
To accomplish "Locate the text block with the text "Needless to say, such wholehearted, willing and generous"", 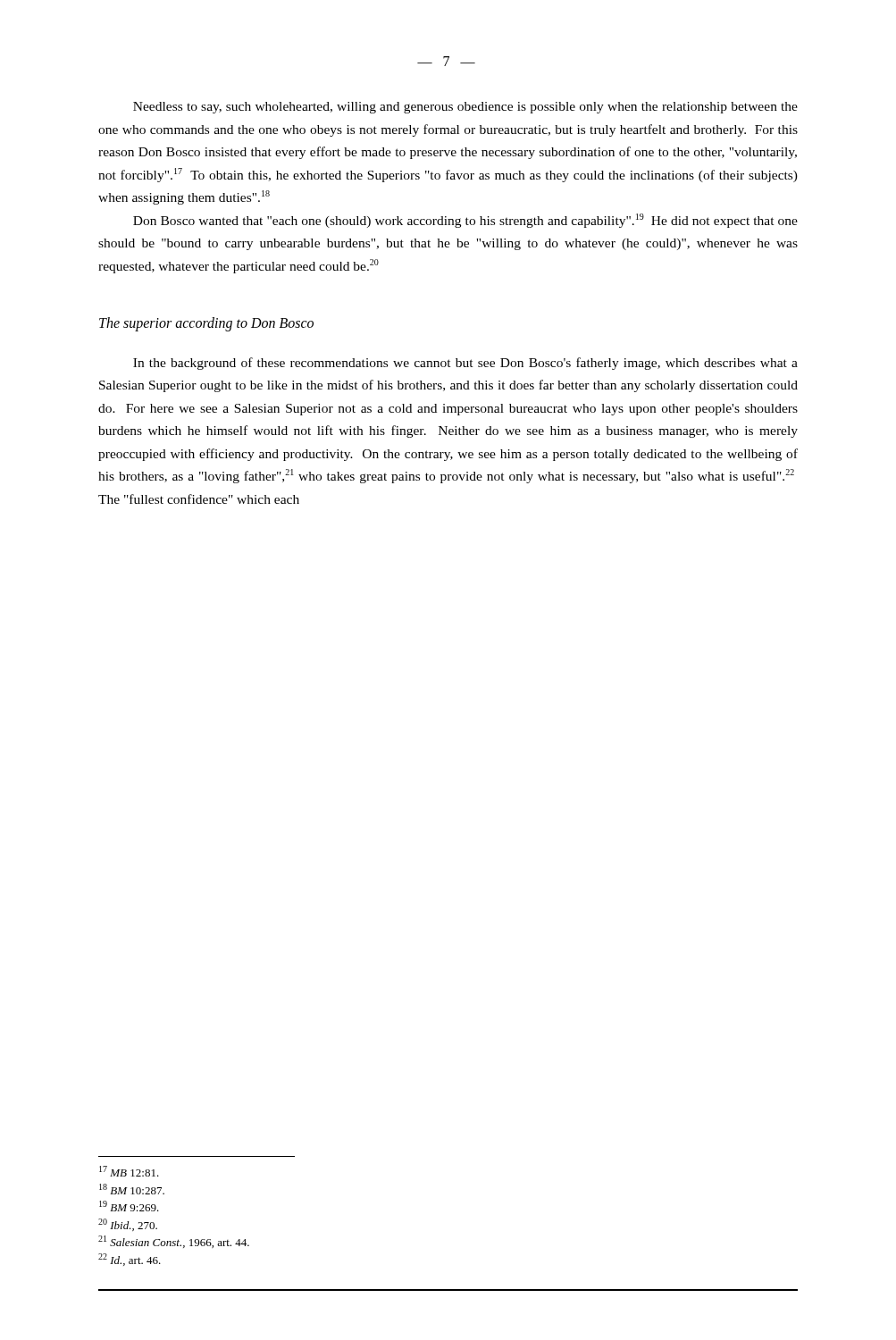I will (448, 186).
